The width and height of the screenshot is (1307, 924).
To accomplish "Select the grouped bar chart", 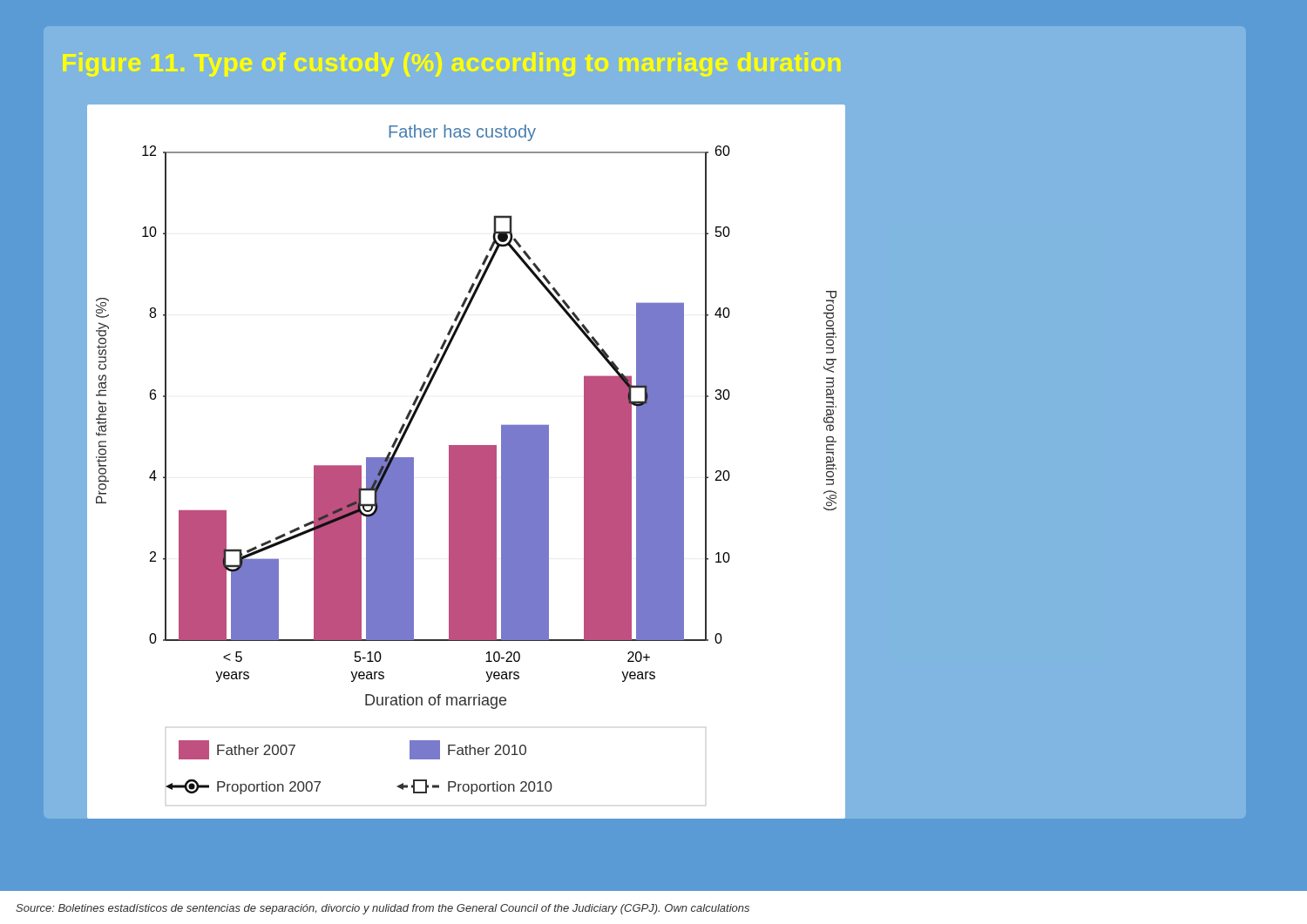I will click(x=466, y=462).
